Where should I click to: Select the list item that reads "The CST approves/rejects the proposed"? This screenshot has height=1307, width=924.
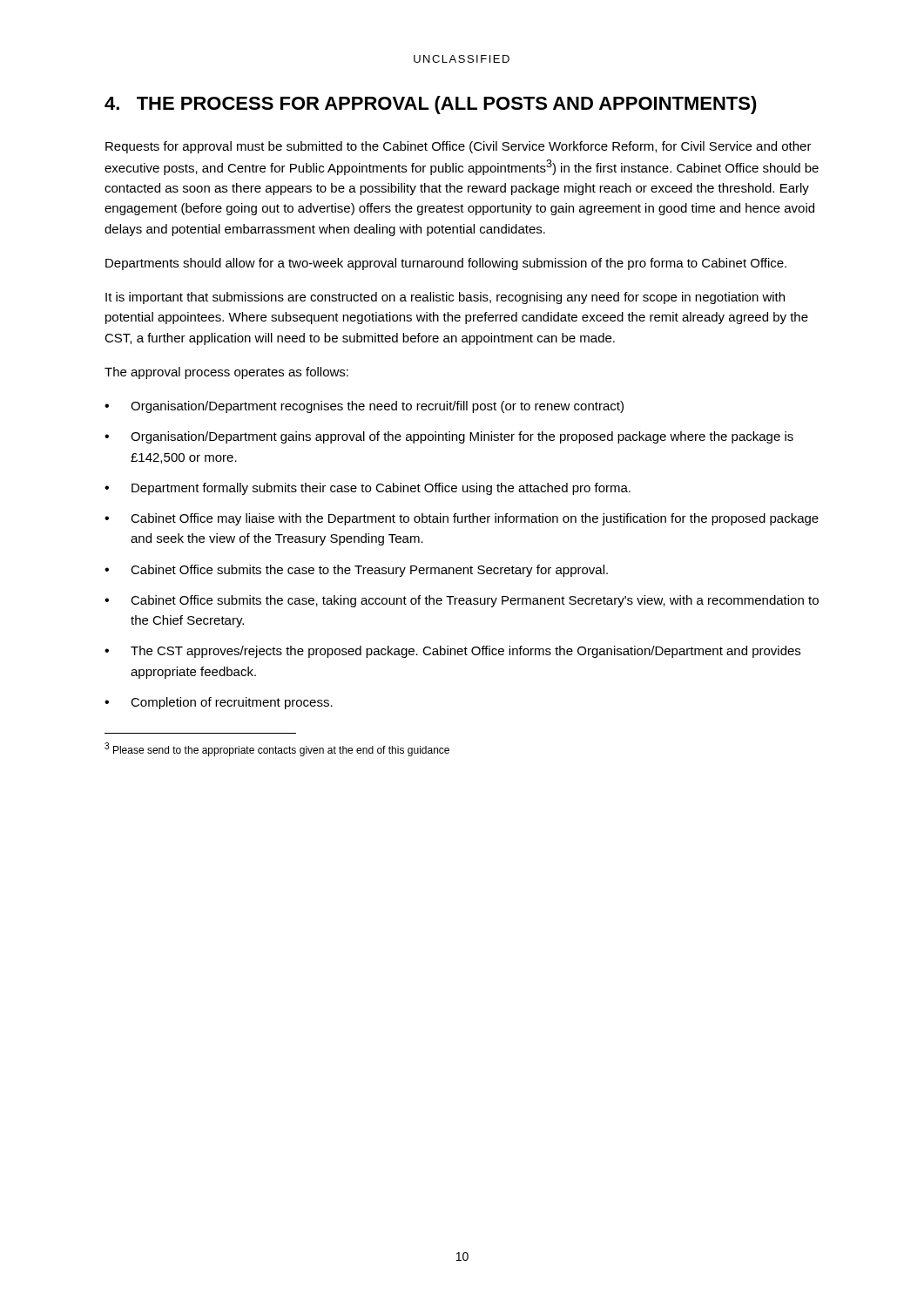(x=466, y=661)
